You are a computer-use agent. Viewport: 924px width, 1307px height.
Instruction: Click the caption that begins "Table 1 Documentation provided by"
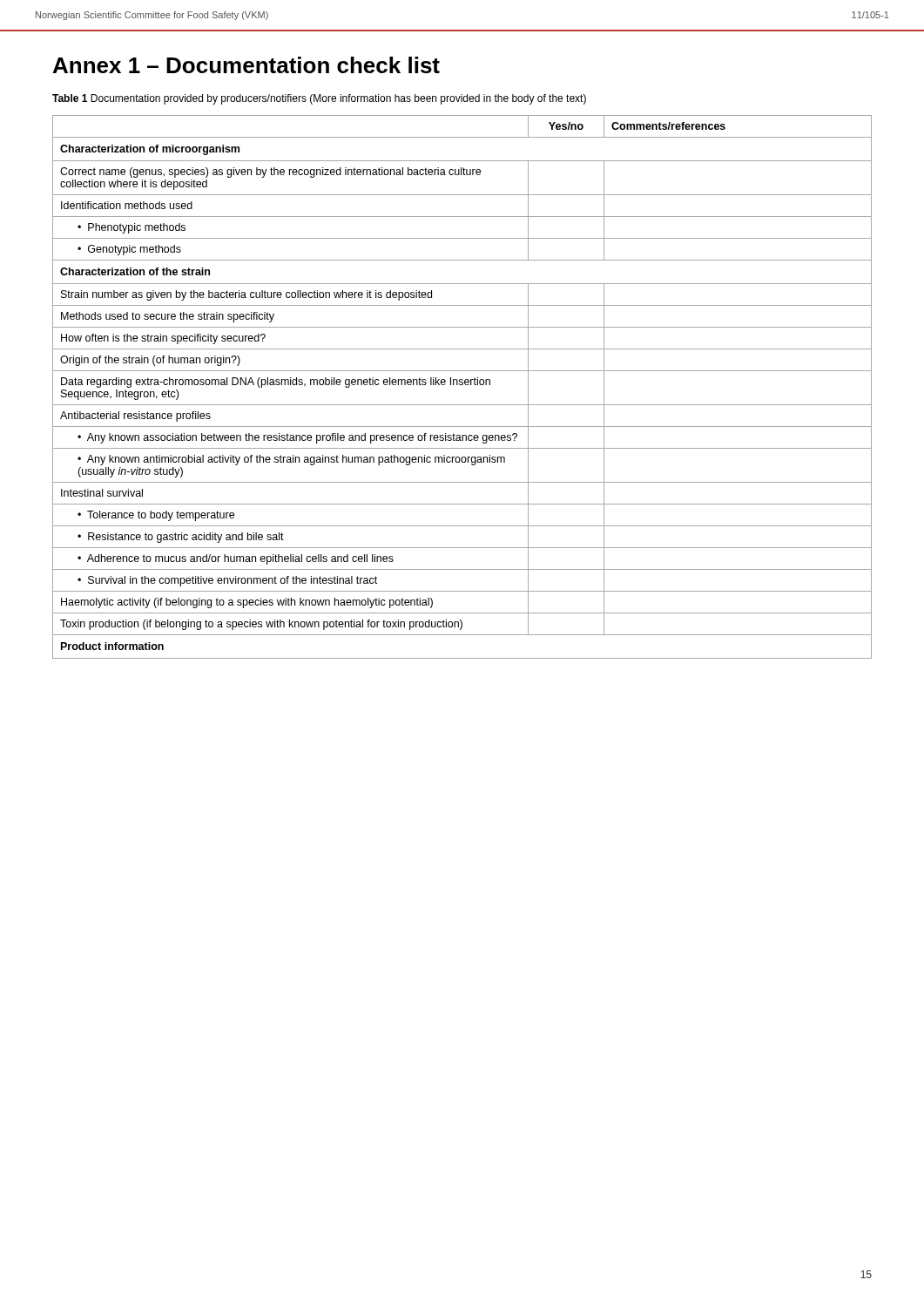click(x=319, y=98)
